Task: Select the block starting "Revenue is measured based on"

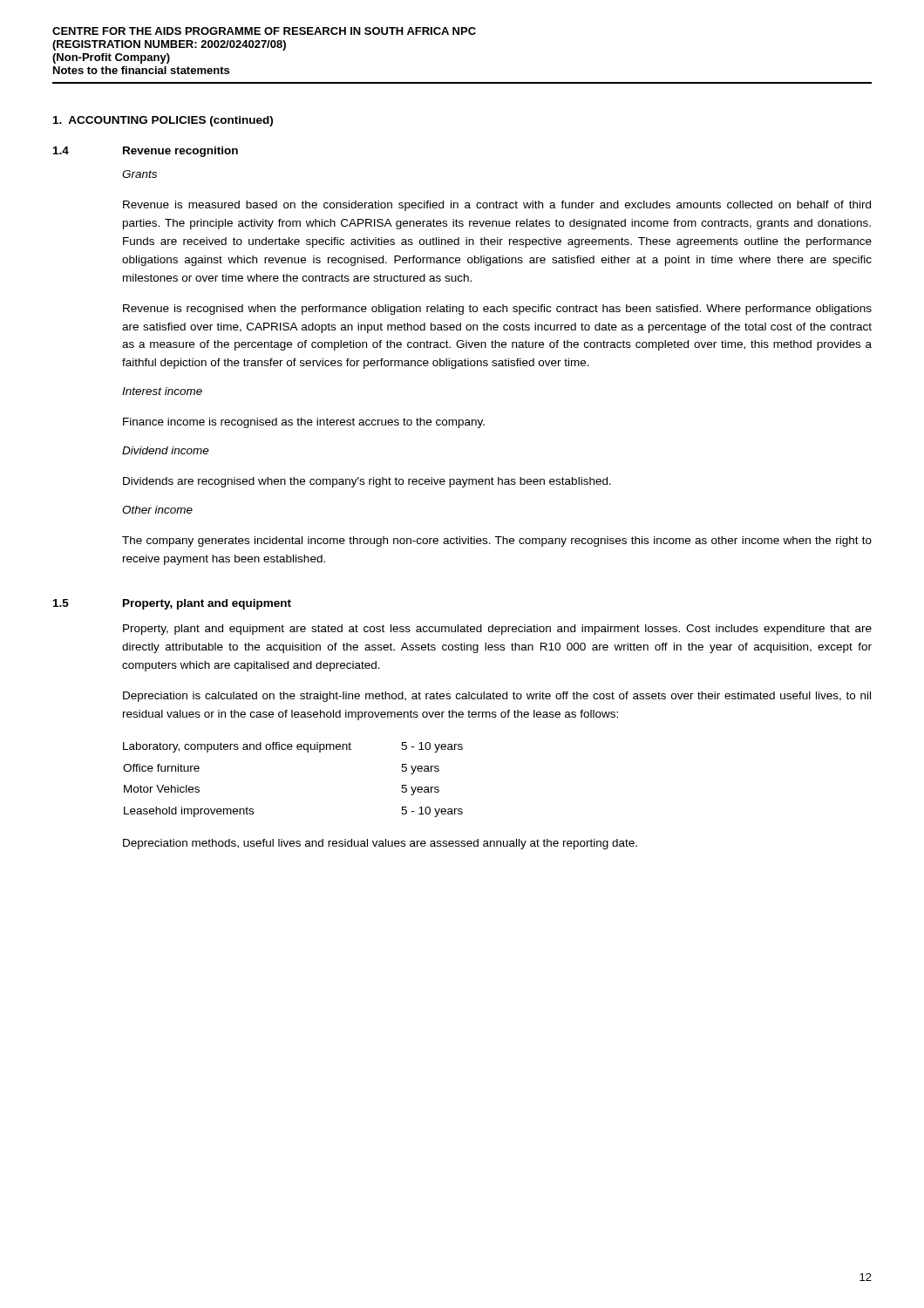Action: 497,241
